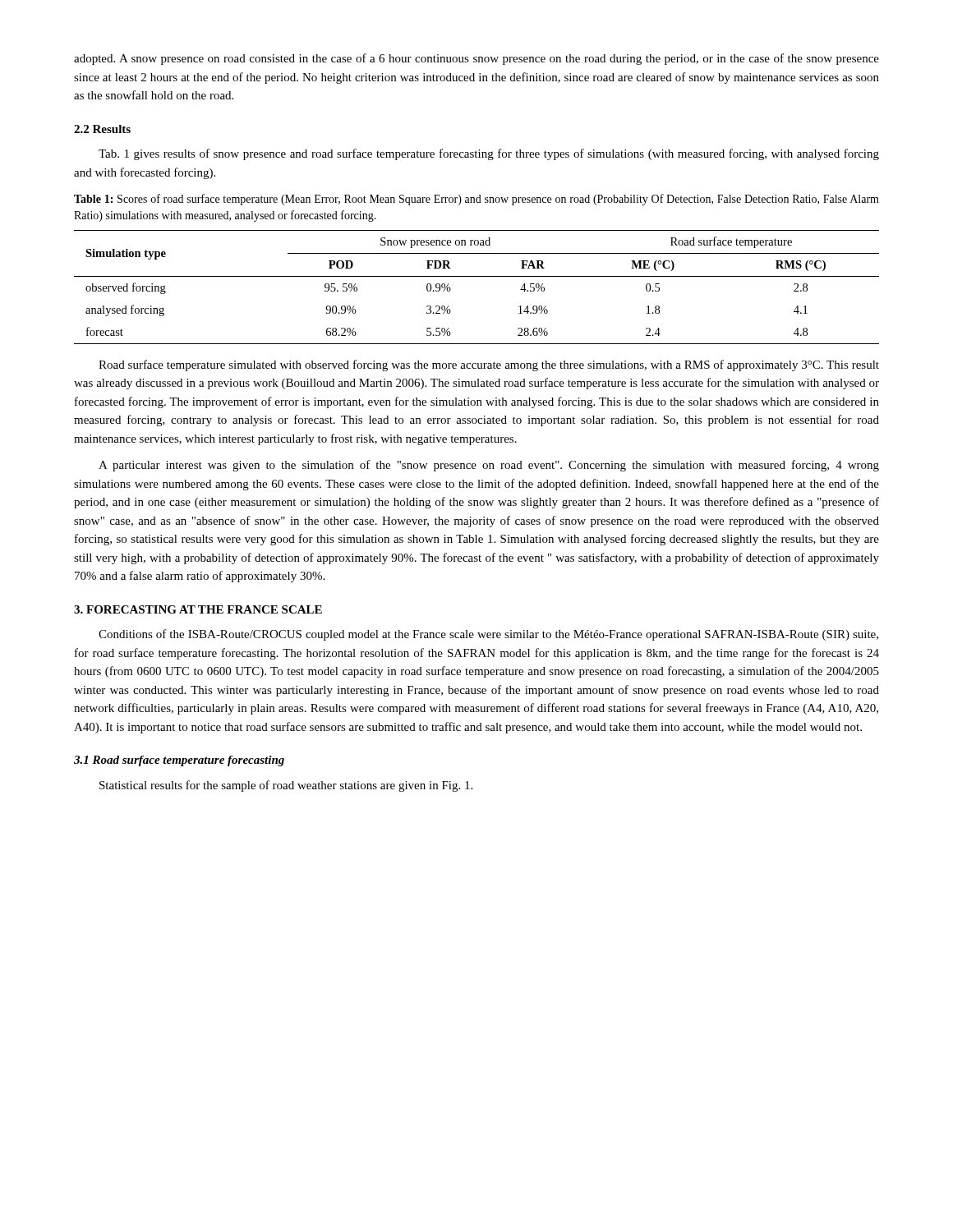Image resolution: width=953 pixels, height=1232 pixels.
Task: Find the text block with the text "Conditions of the ISBA-Route/CROCUS coupled model at"
Action: tap(476, 681)
